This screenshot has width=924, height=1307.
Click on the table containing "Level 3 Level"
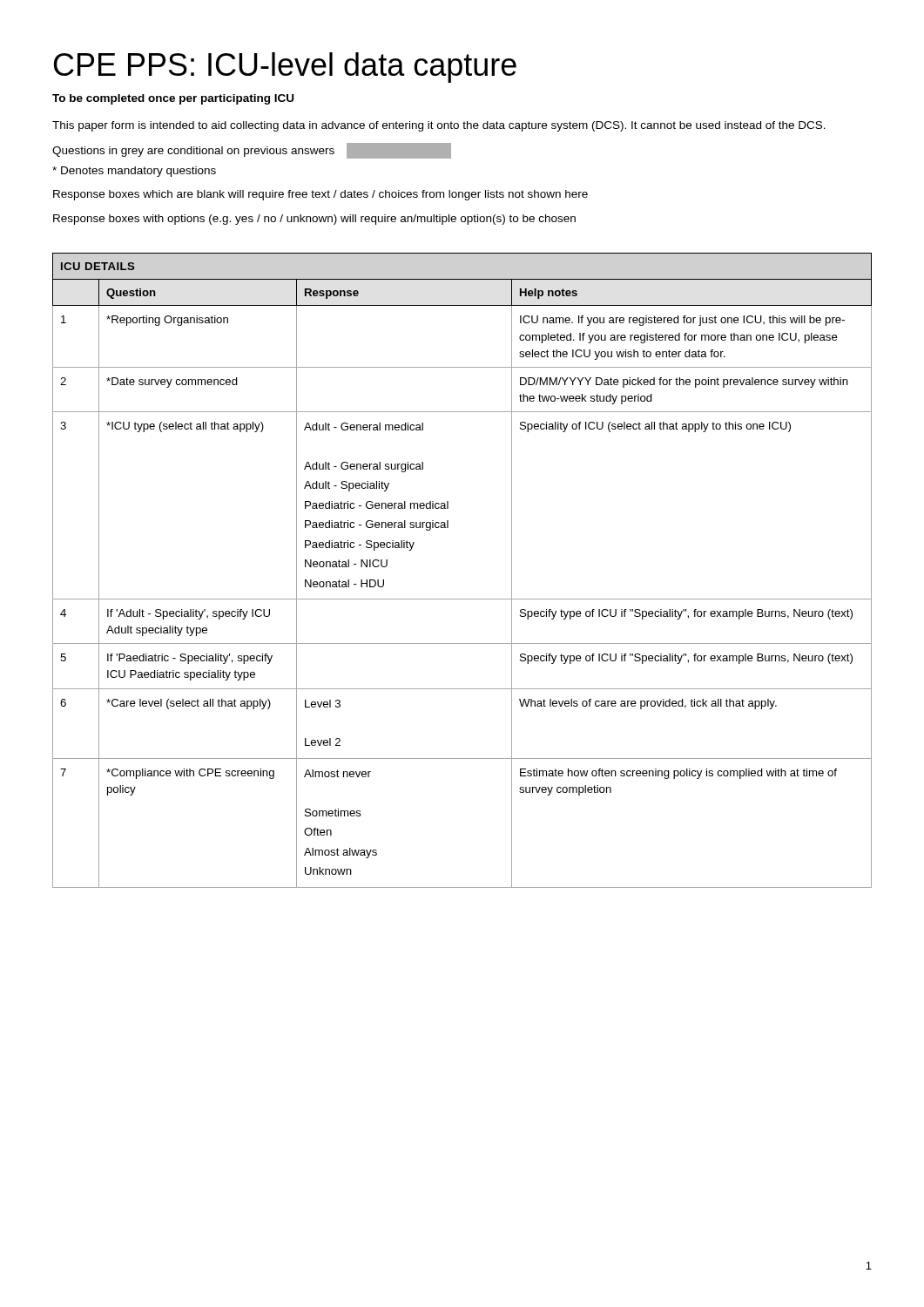point(462,570)
